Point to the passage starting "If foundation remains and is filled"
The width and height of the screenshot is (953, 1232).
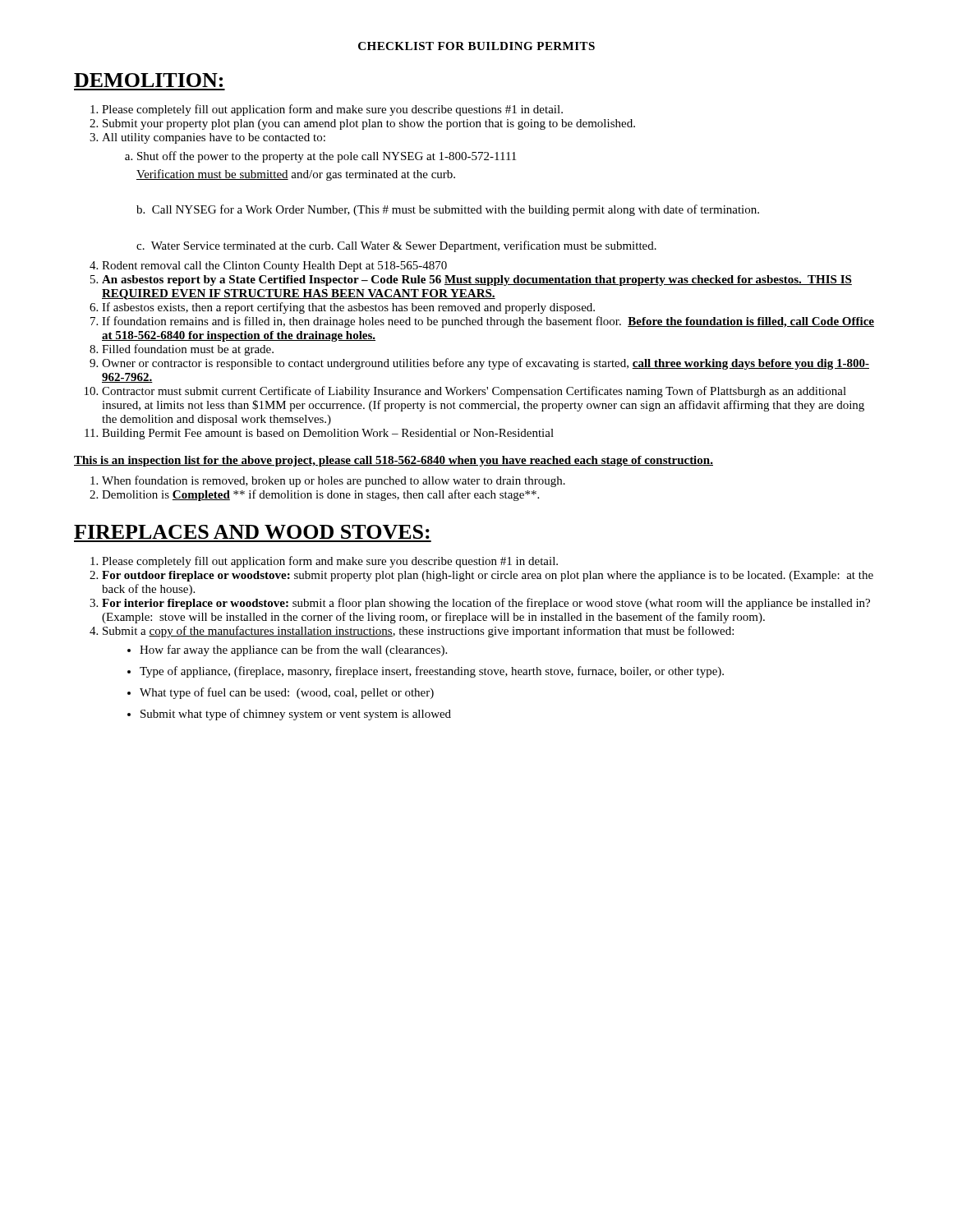click(x=490, y=328)
